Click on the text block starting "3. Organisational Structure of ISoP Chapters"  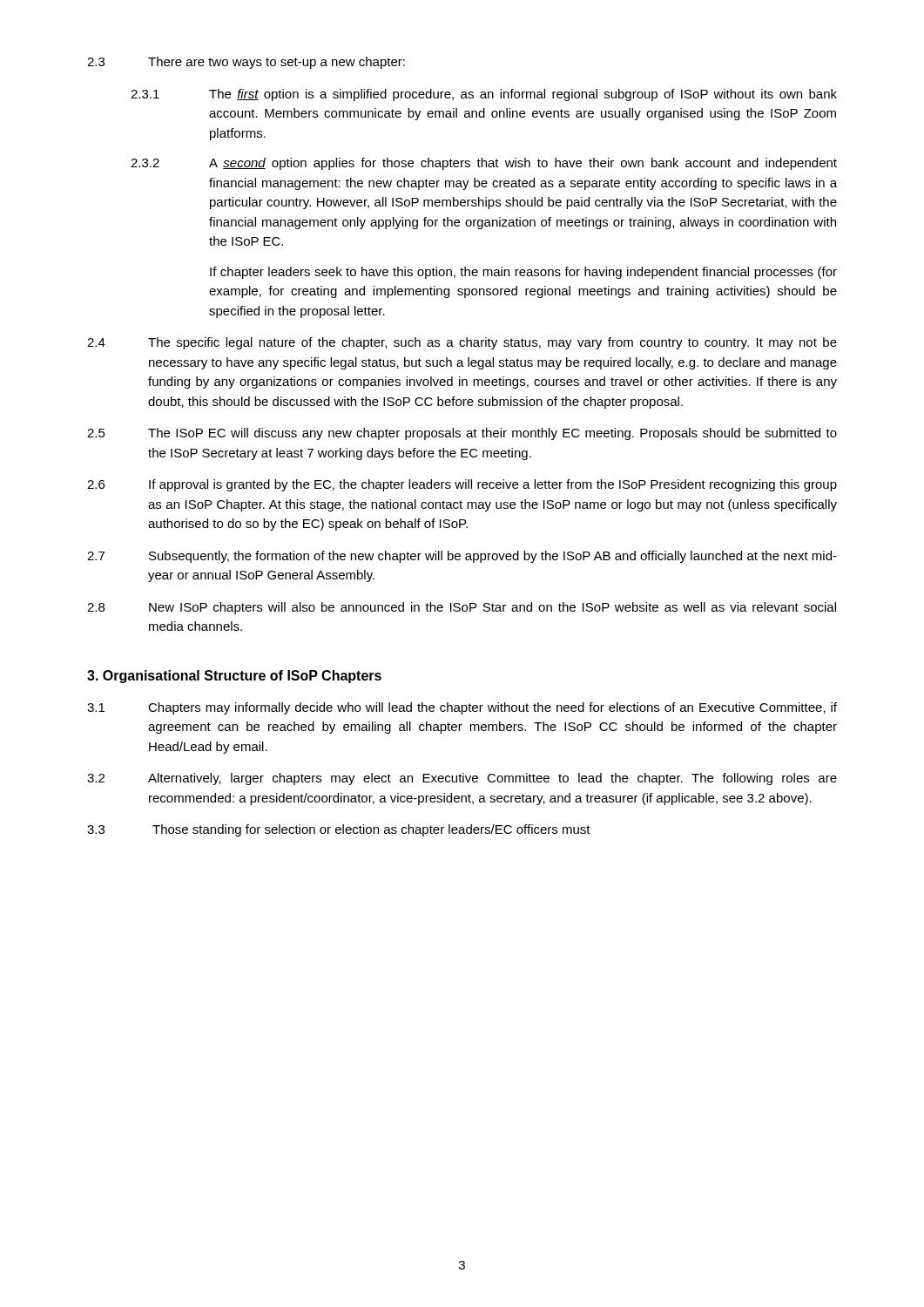[x=234, y=675]
